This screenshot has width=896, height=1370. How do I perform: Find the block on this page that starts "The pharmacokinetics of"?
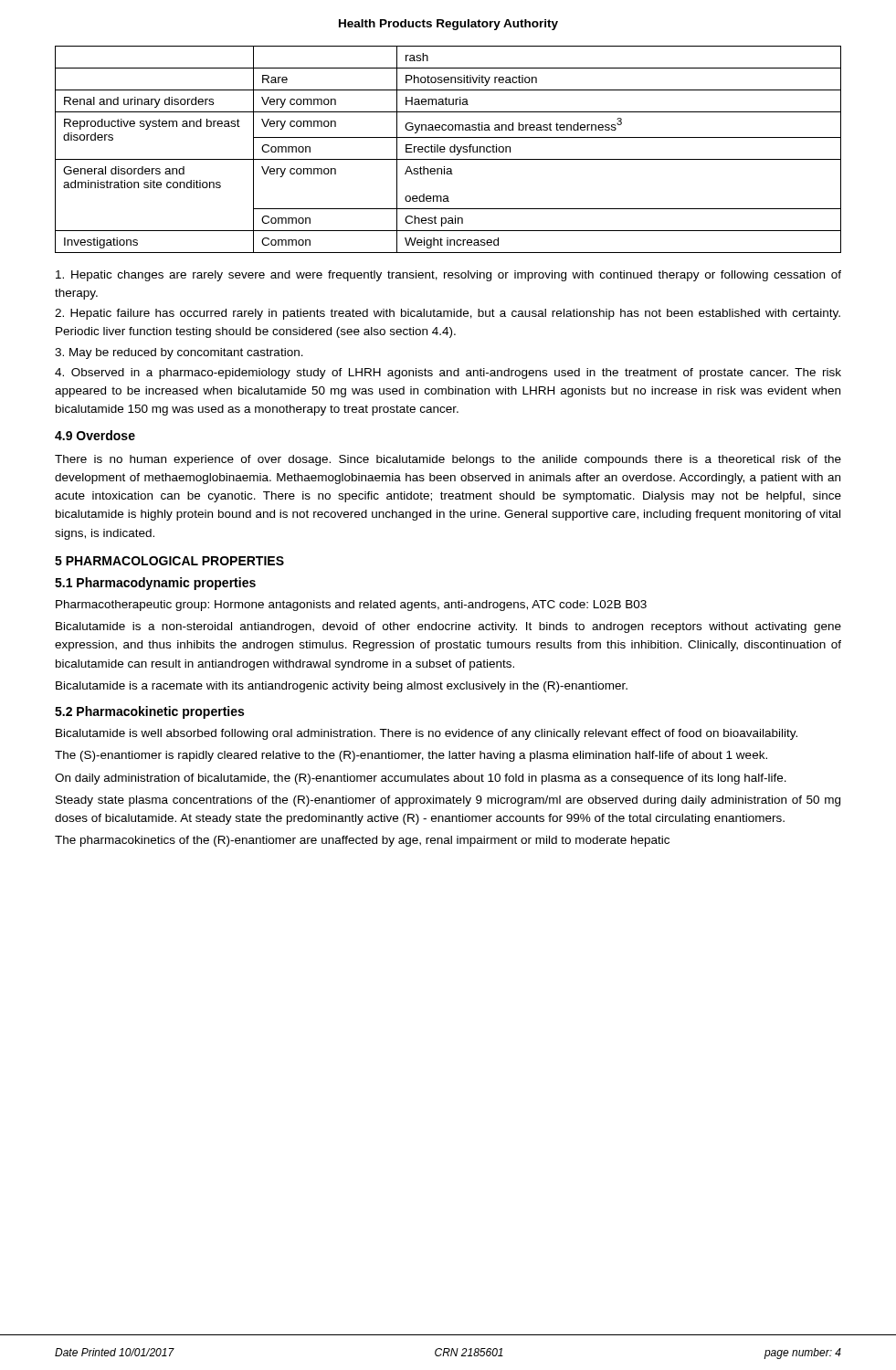[x=362, y=840]
